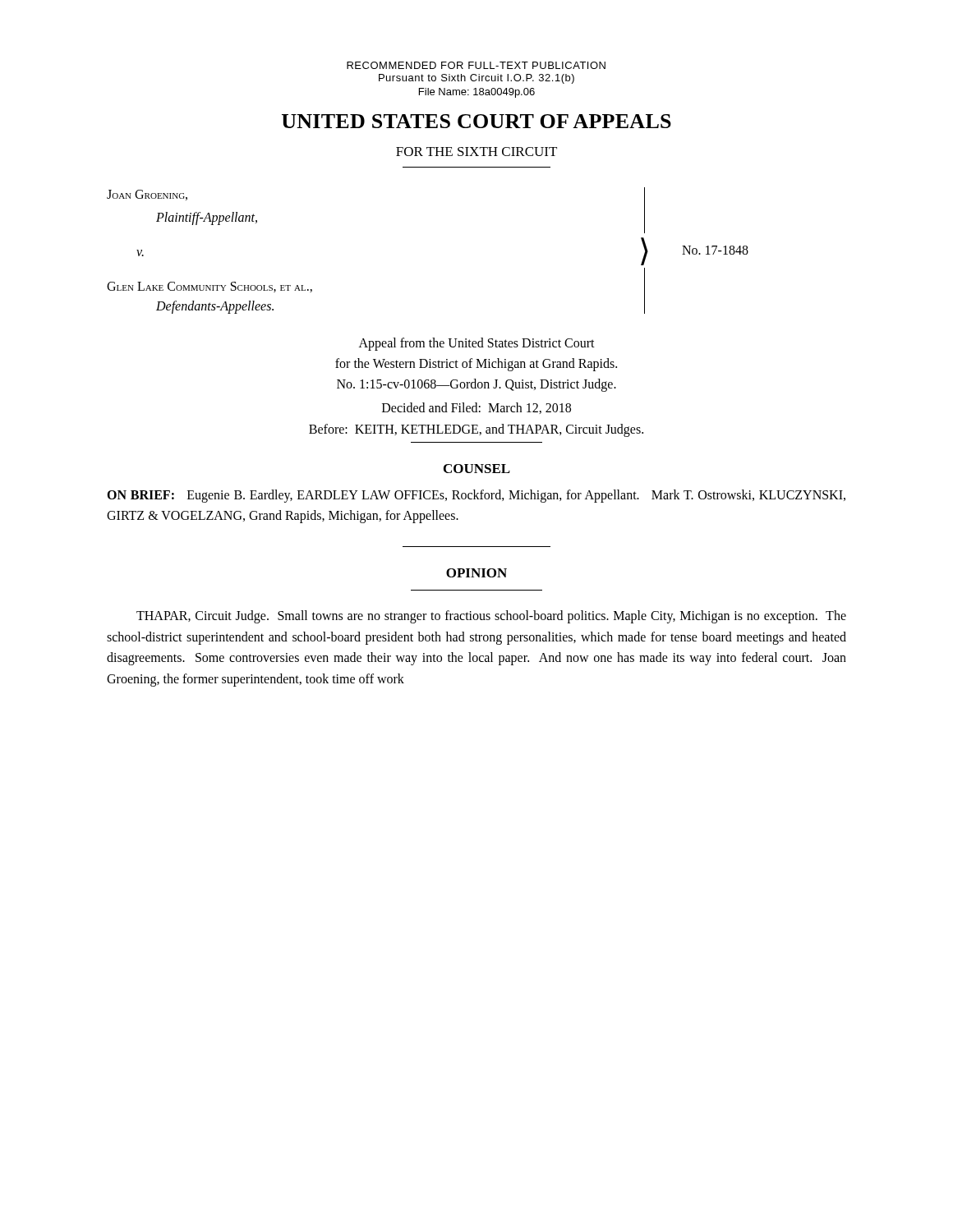This screenshot has height=1232, width=953.
Task: Locate the text "Decided and Filed: March 12, 2018"
Action: coord(476,408)
